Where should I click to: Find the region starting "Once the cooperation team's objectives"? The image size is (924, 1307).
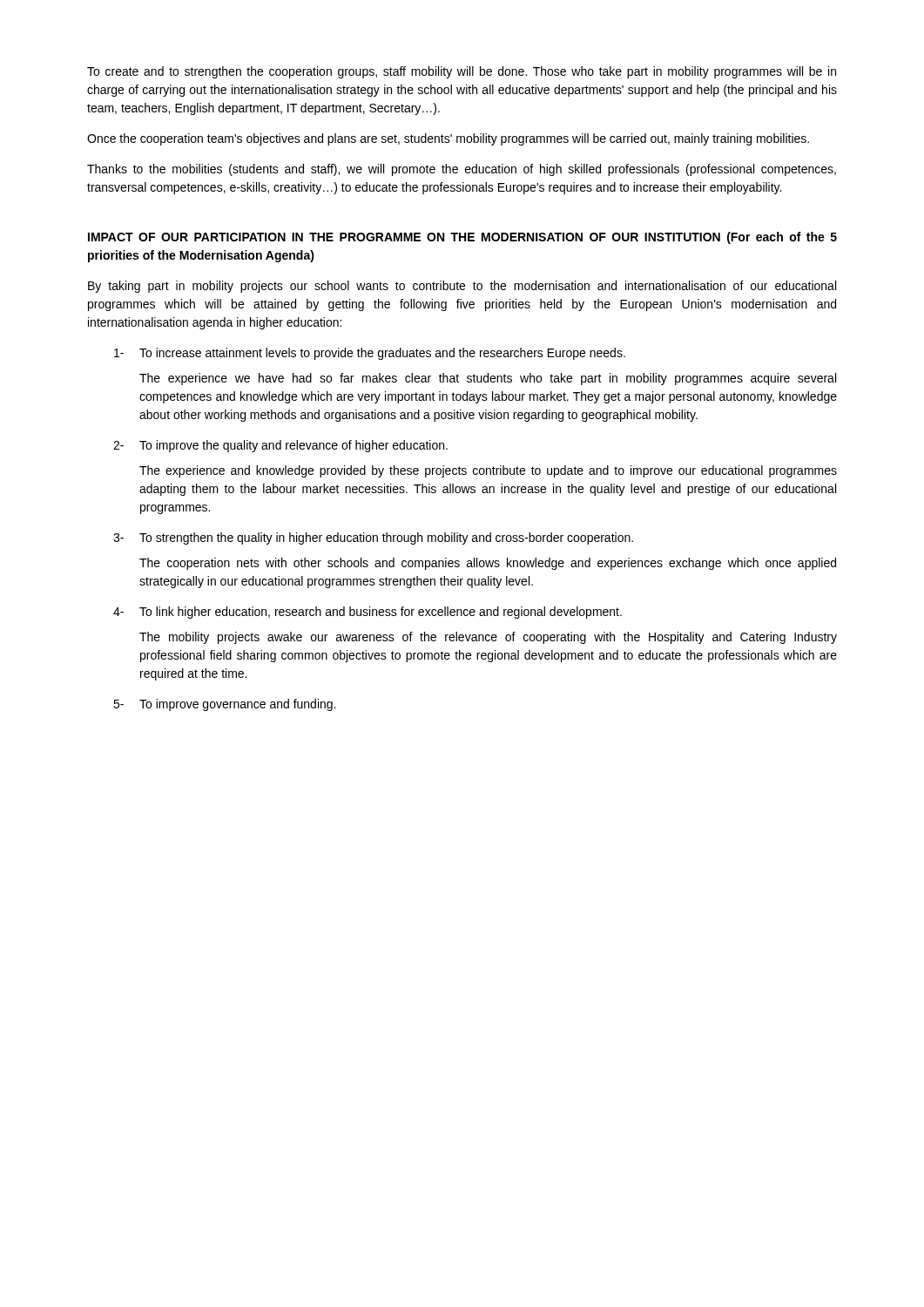point(449,139)
